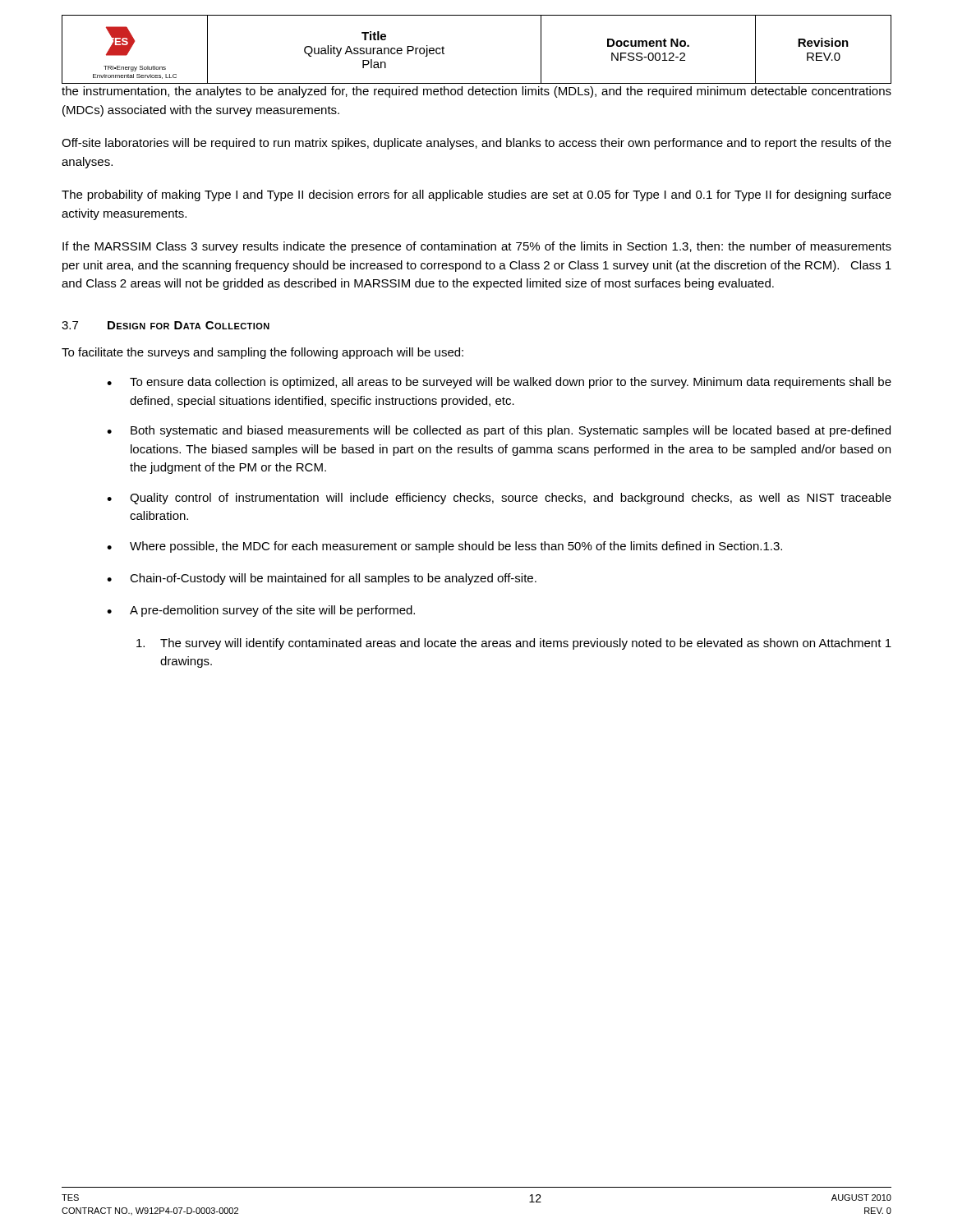Image resolution: width=953 pixels, height=1232 pixels.
Task: Where is the passage that starts "• Chain-of-Custody will be"?
Action: (x=476, y=580)
